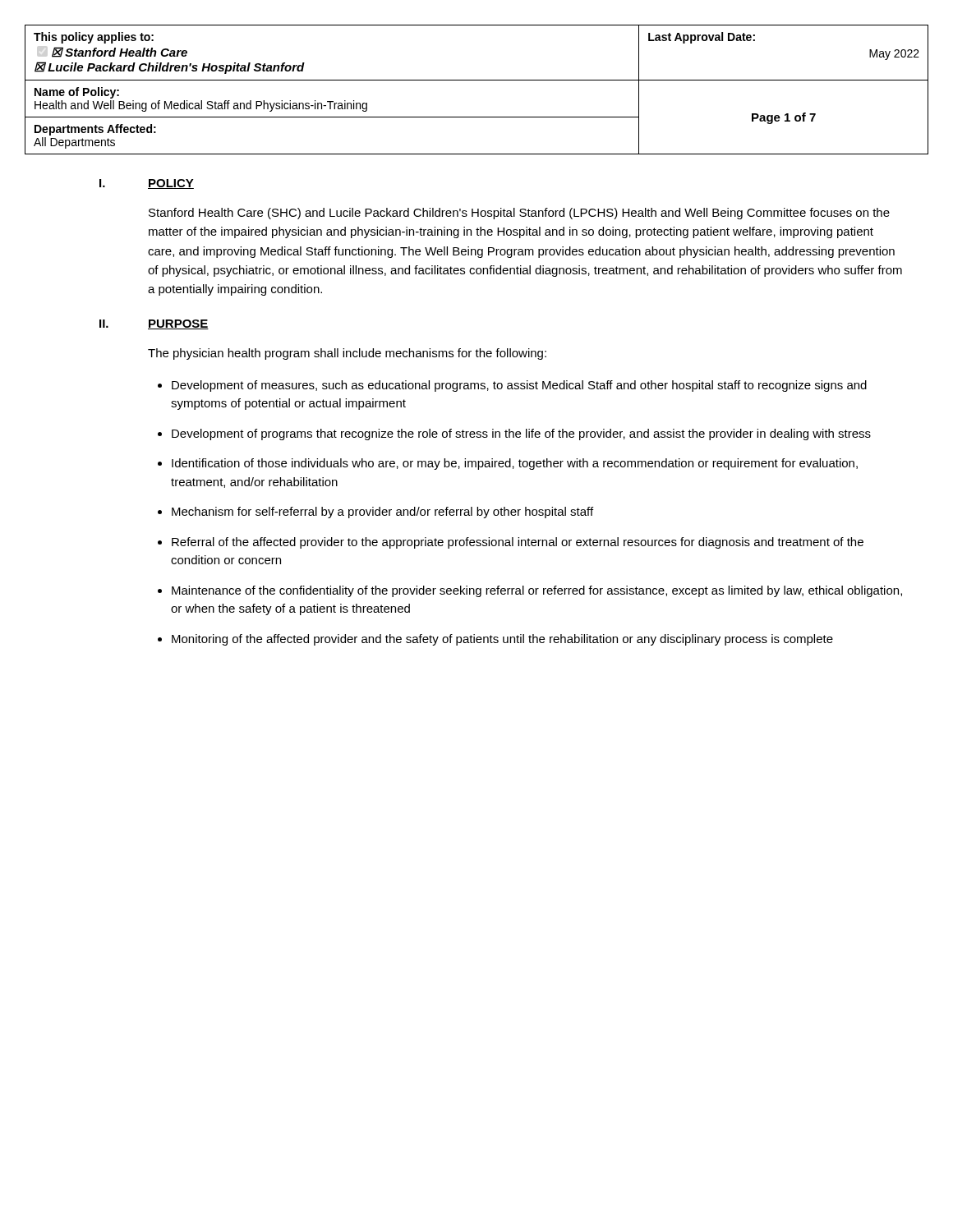Click on the element starting "II. PURPOSE"
Image resolution: width=953 pixels, height=1232 pixels.
(153, 323)
